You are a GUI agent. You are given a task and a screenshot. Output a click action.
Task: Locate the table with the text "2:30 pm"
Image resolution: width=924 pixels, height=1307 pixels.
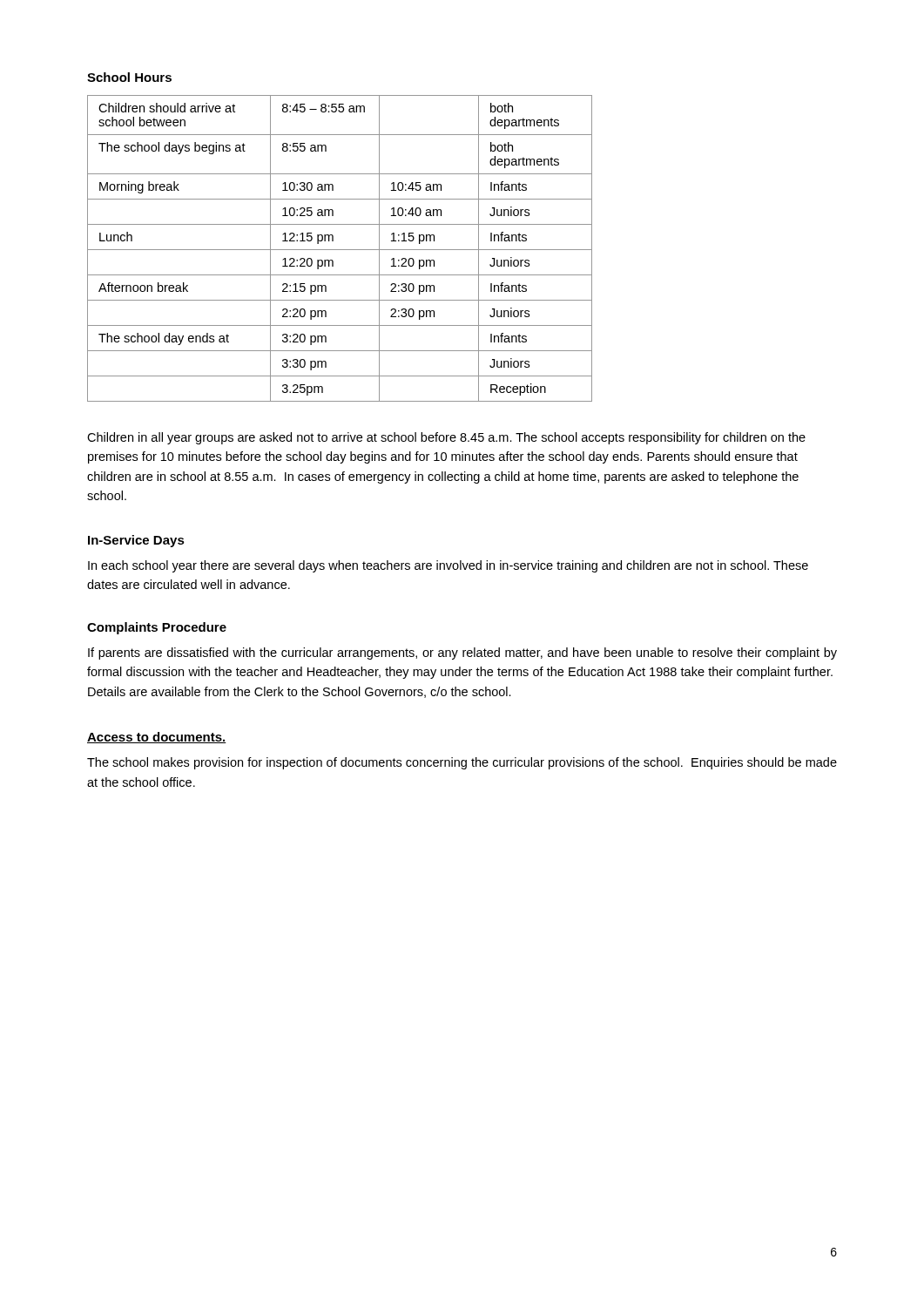(462, 248)
